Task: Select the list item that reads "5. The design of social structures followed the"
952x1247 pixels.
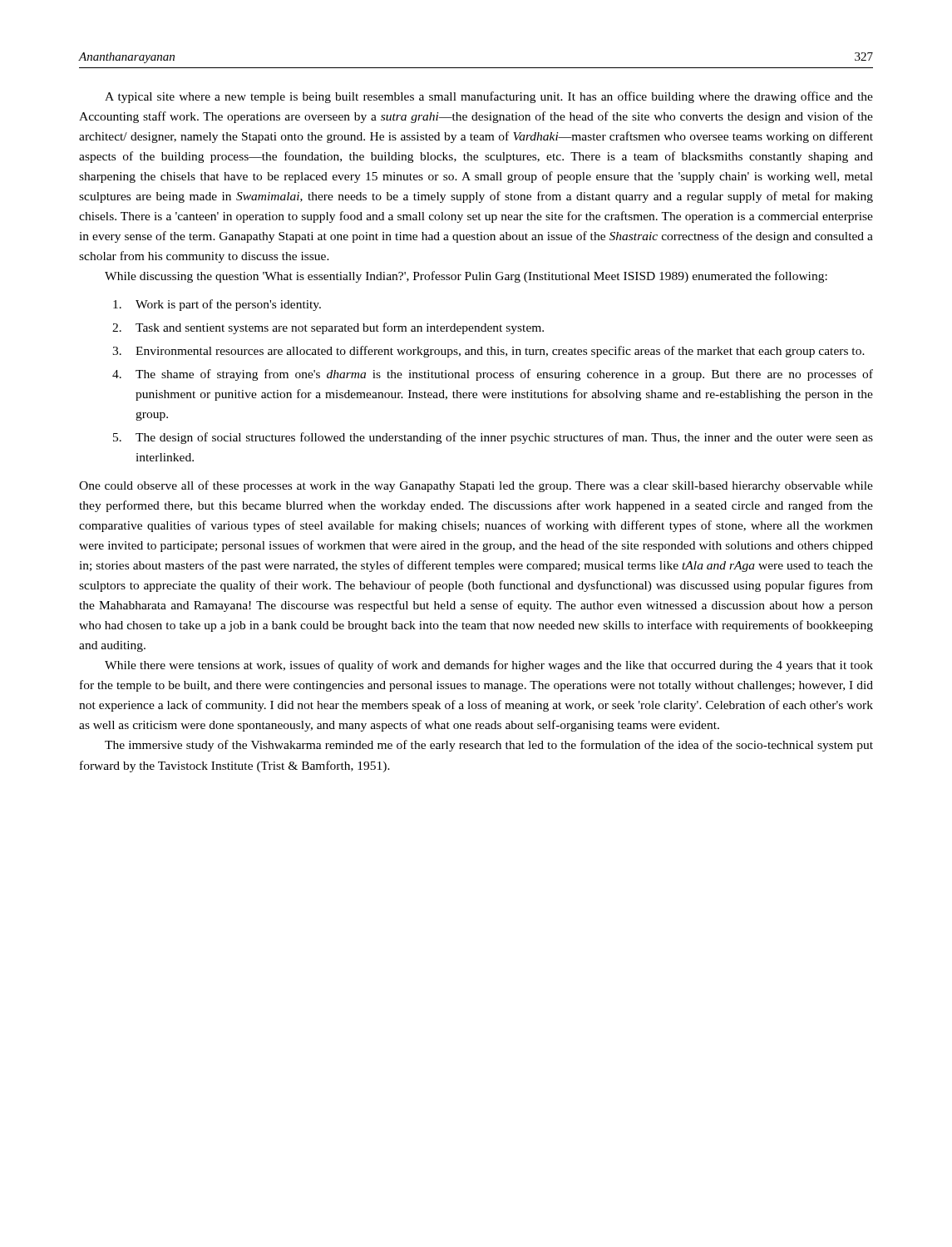Action: point(493,447)
